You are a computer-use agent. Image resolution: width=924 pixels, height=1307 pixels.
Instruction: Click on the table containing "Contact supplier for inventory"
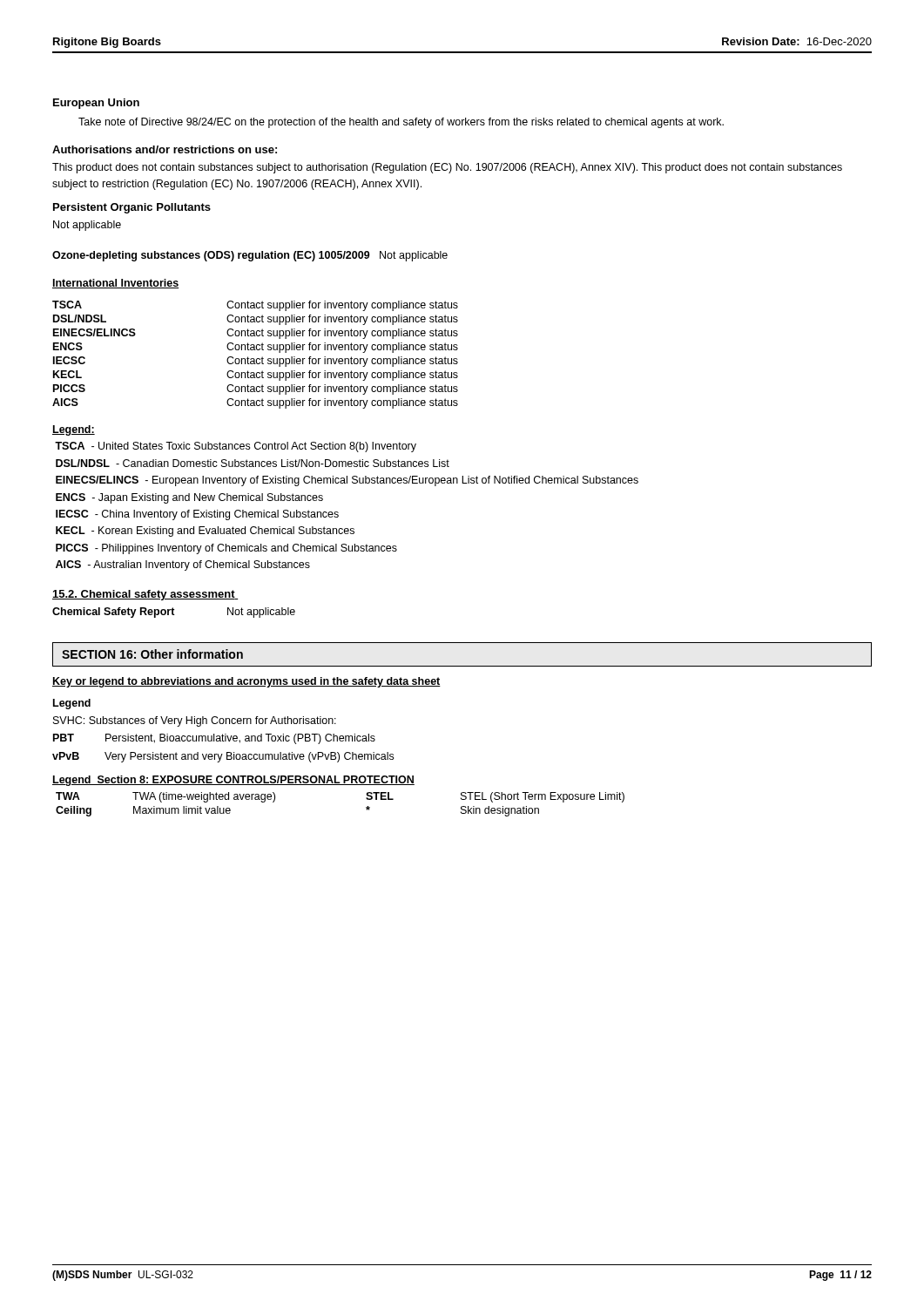pos(462,343)
